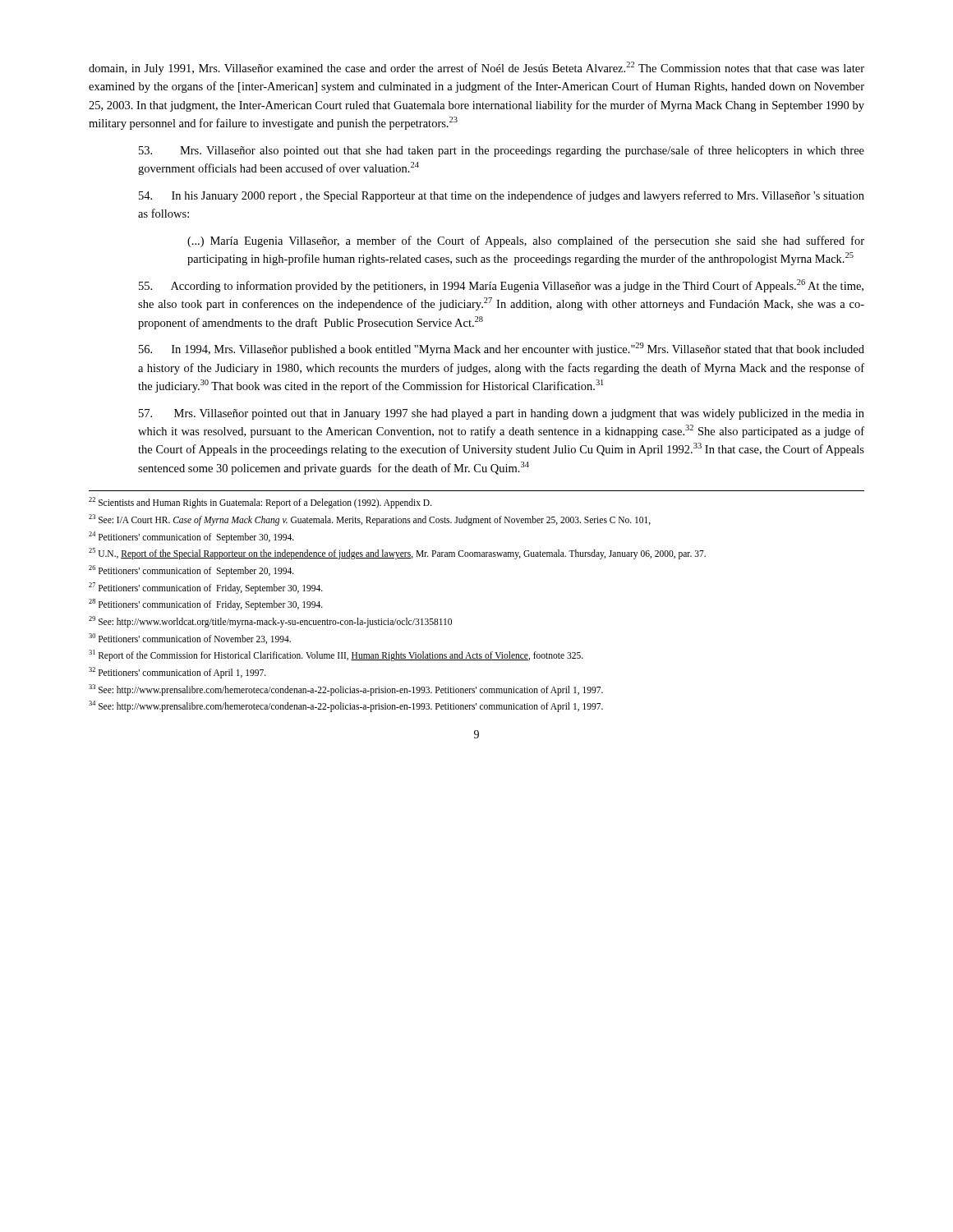The height and width of the screenshot is (1232, 953).
Task: Where is the passage that starts "In 1994, Mrs. Villaseñor"?
Action: pyautogui.click(x=501, y=368)
